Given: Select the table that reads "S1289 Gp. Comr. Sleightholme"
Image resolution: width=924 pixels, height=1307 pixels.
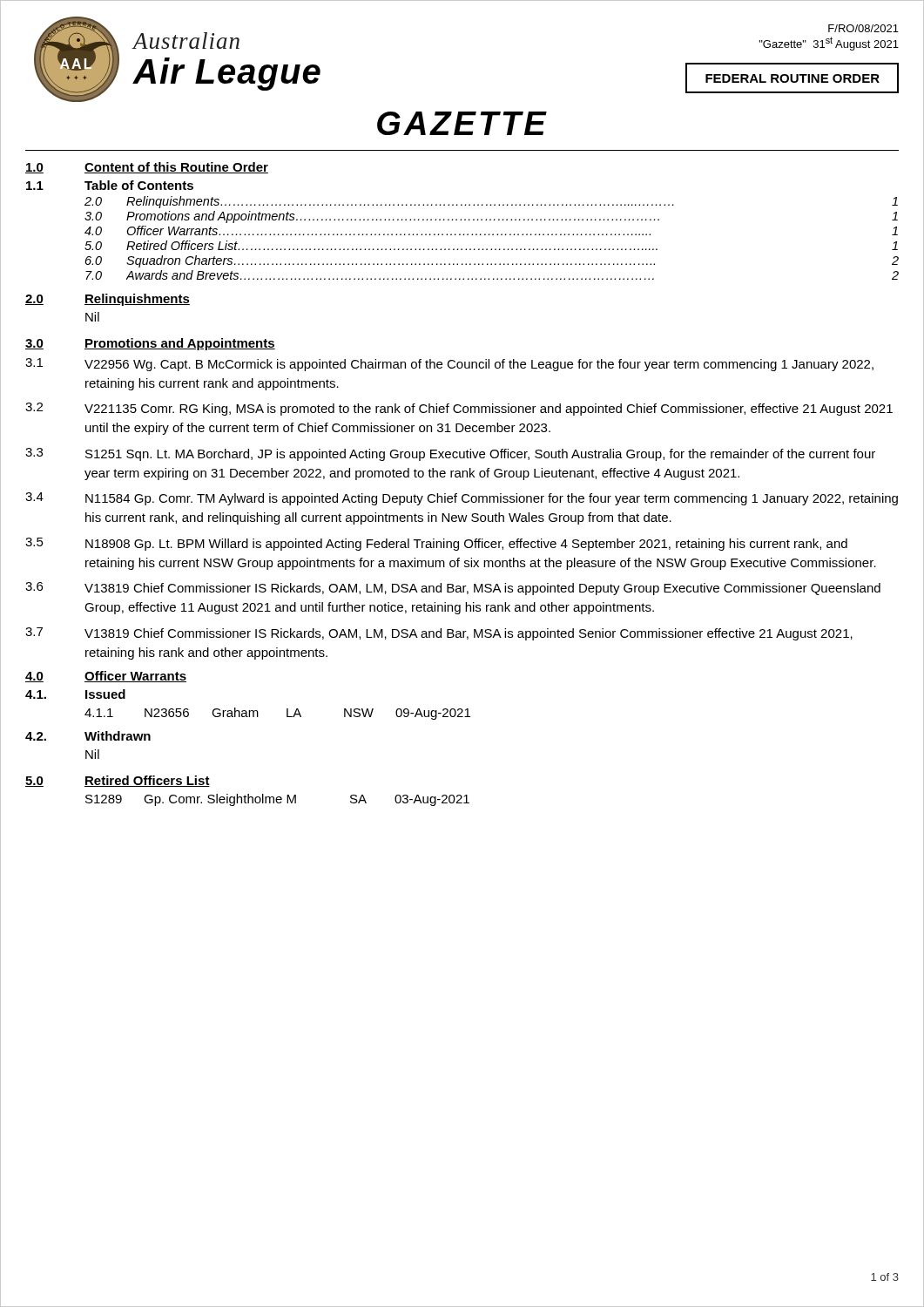Looking at the screenshot, I should point(492,799).
